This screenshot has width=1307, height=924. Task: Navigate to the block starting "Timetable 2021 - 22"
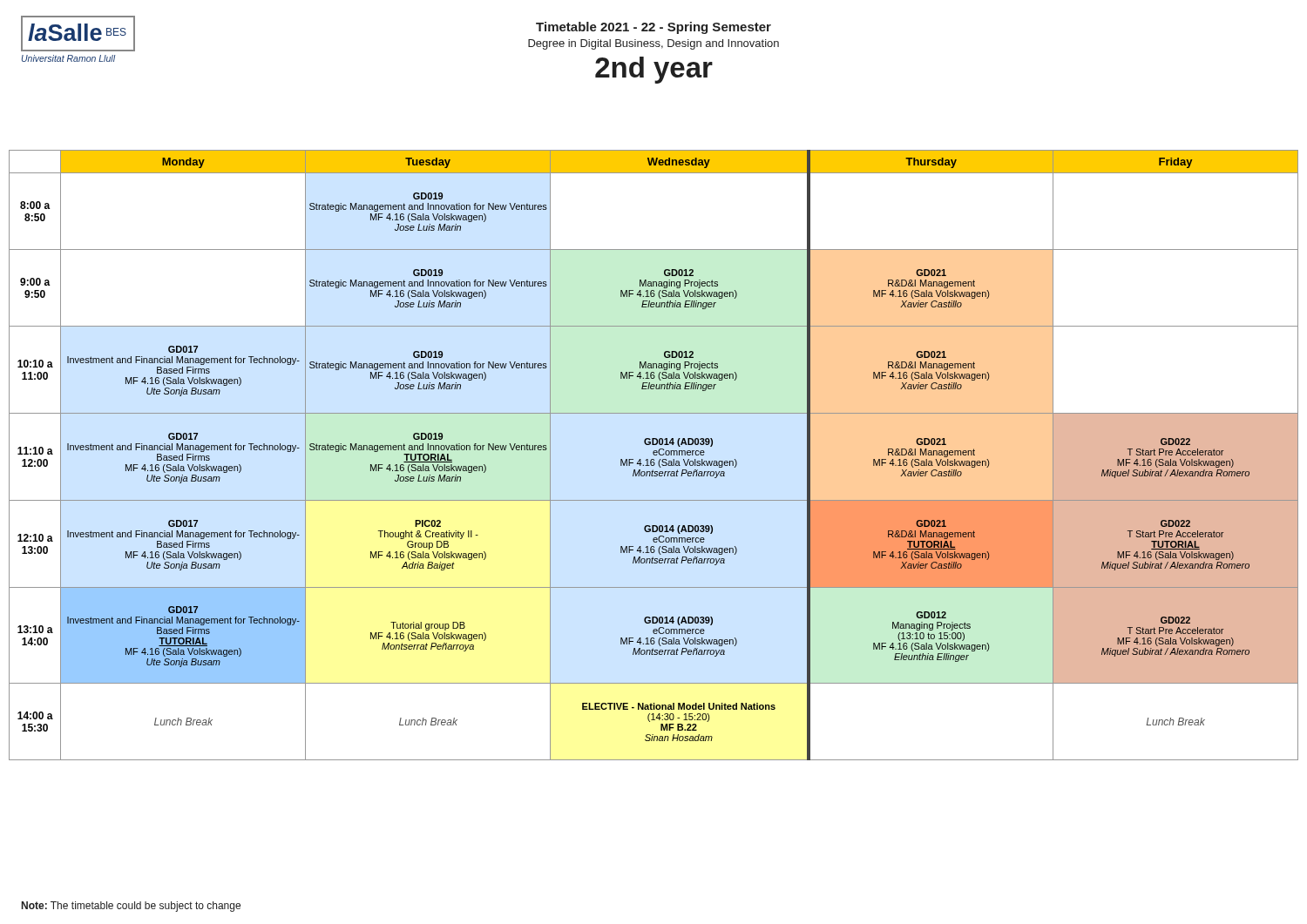point(654,27)
